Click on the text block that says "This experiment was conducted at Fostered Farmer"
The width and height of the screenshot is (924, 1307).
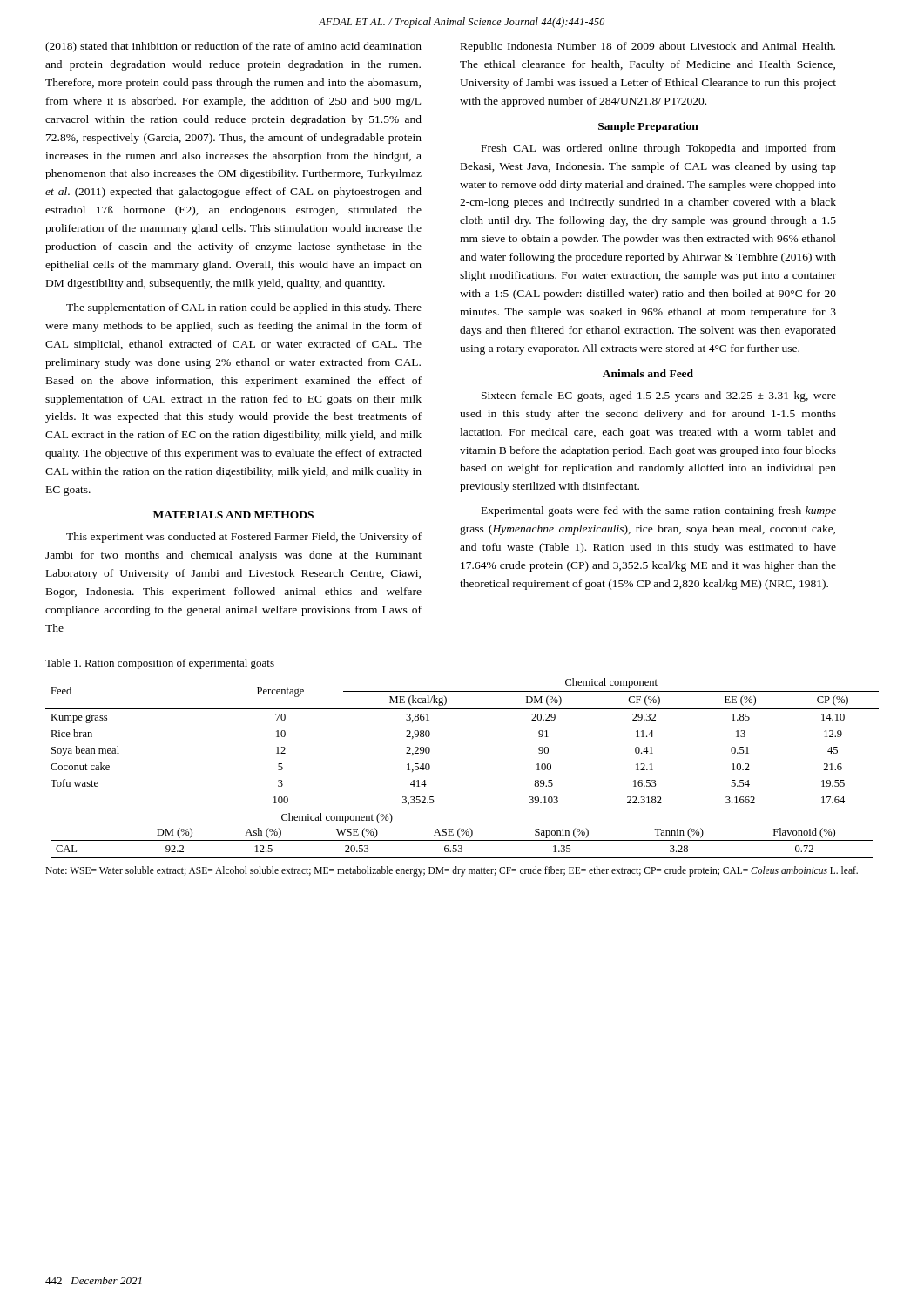pyautogui.click(x=233, y=582)
